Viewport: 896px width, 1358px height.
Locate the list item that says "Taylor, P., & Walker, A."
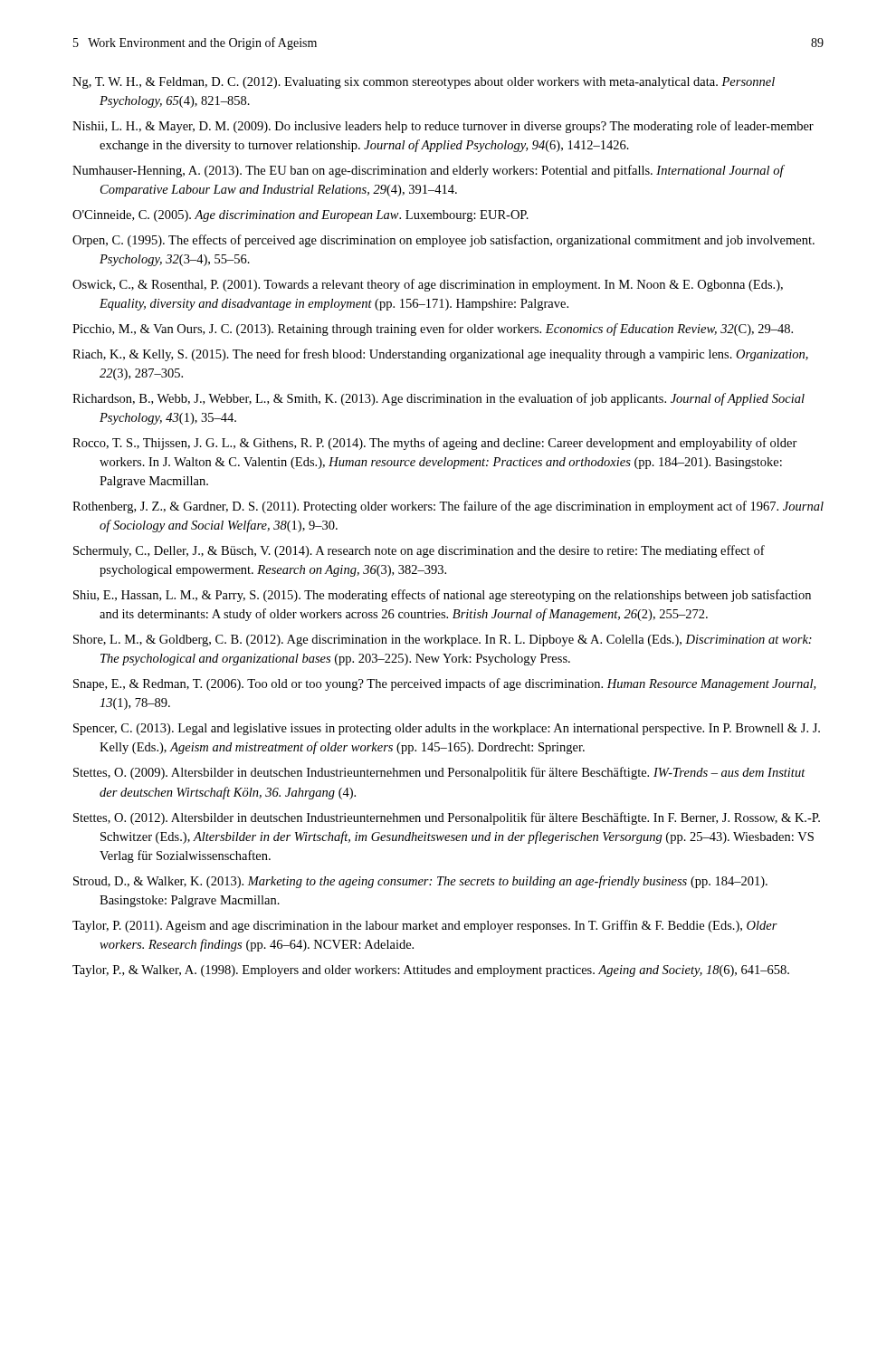[x=431, y=969]
